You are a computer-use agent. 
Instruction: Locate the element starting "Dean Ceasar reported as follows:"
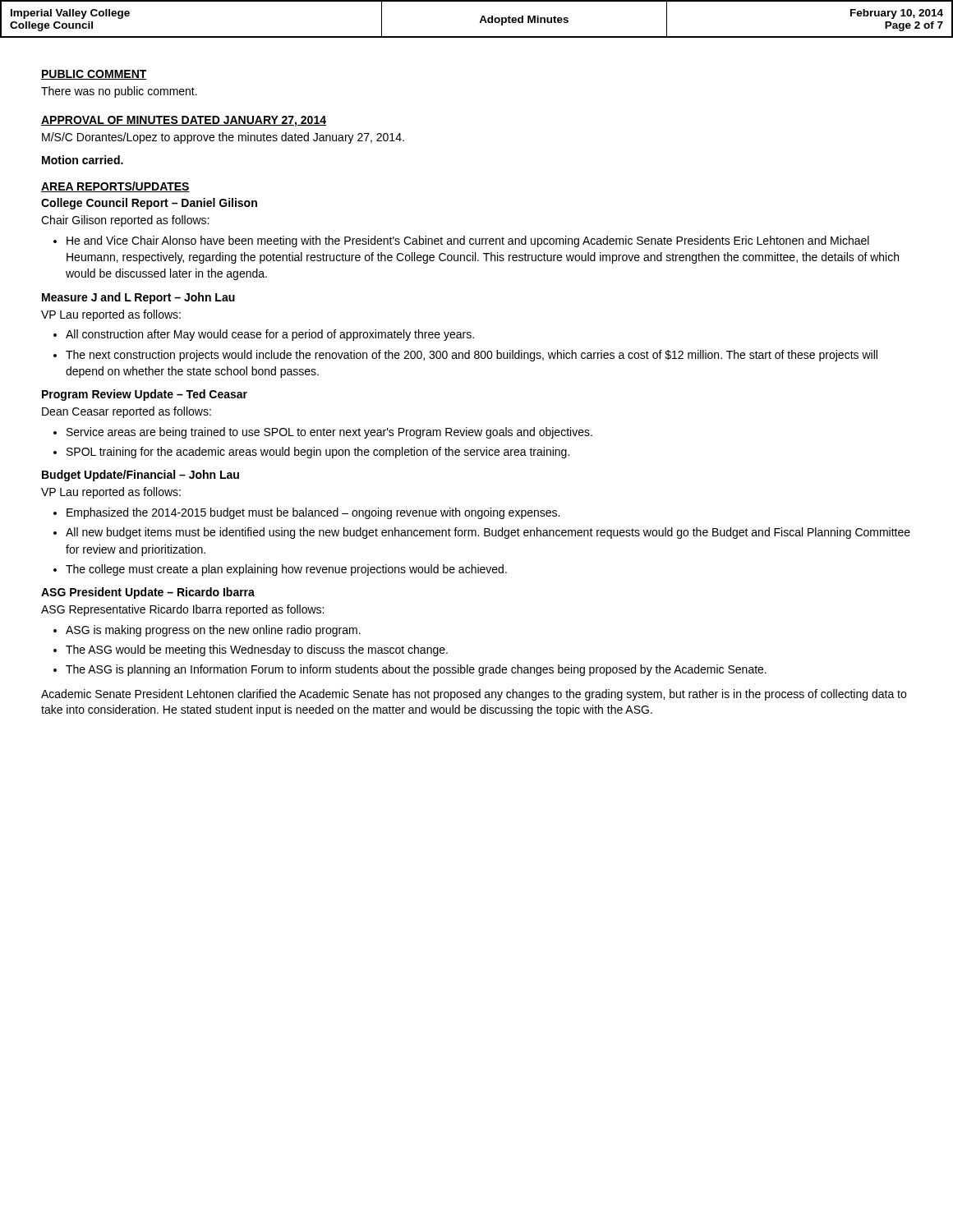click(x=126, y=412)
